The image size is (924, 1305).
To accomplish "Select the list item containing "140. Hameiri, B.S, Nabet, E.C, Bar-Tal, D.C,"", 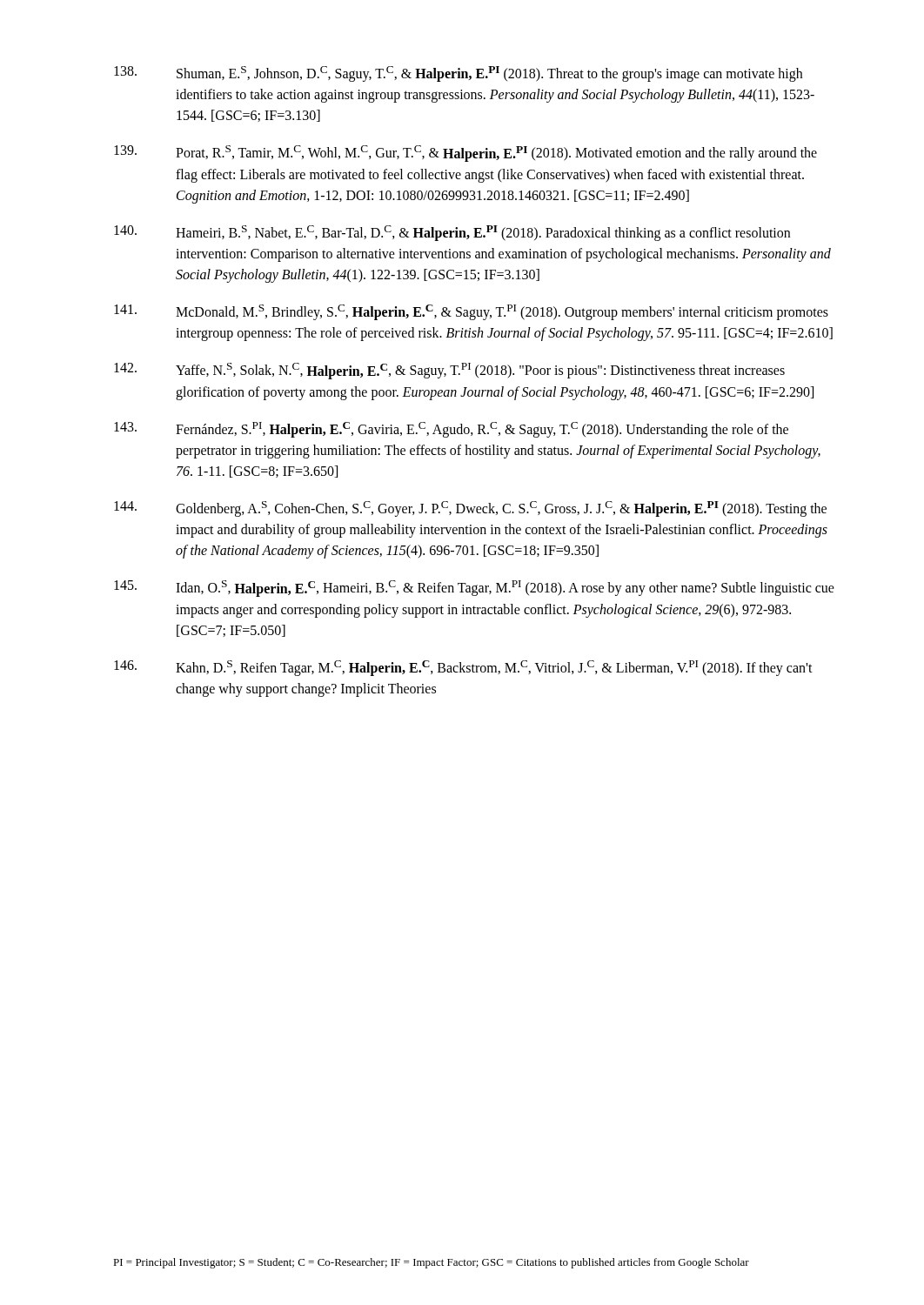I will pyautogui.click(x=475, y=253).
